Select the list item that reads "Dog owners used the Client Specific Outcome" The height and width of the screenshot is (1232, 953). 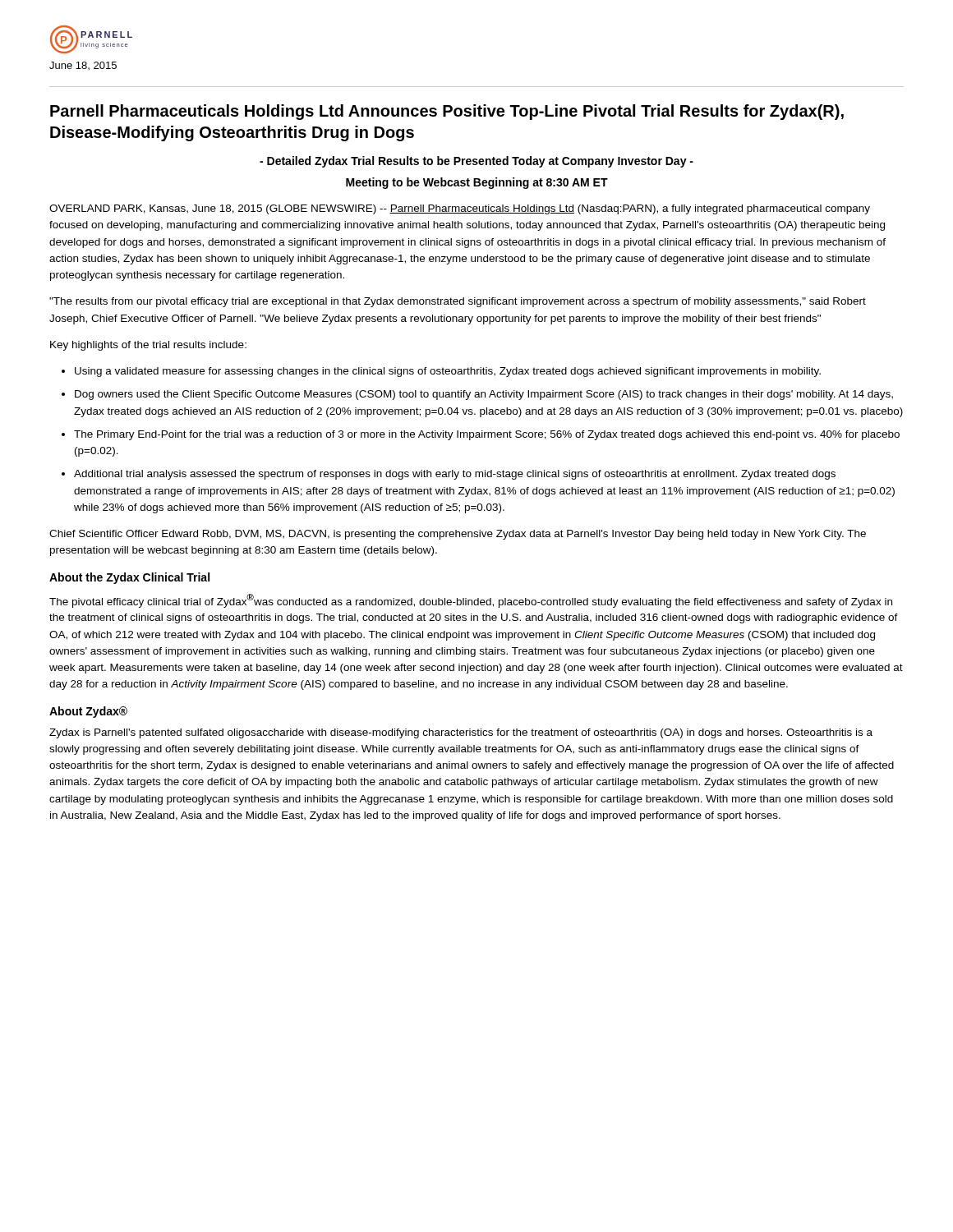click(489, 402)
